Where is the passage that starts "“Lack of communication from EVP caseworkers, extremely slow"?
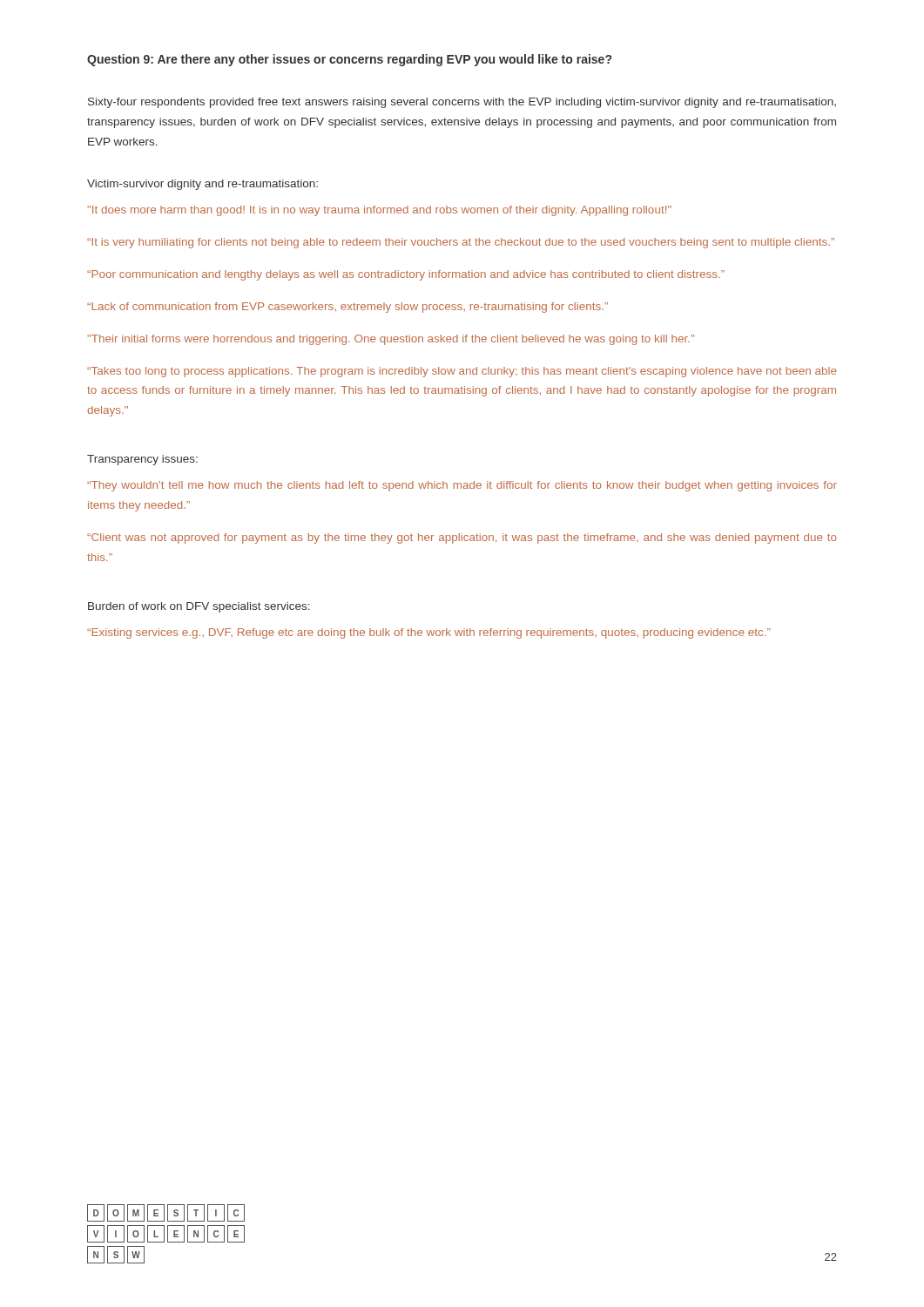 point(348,306)
